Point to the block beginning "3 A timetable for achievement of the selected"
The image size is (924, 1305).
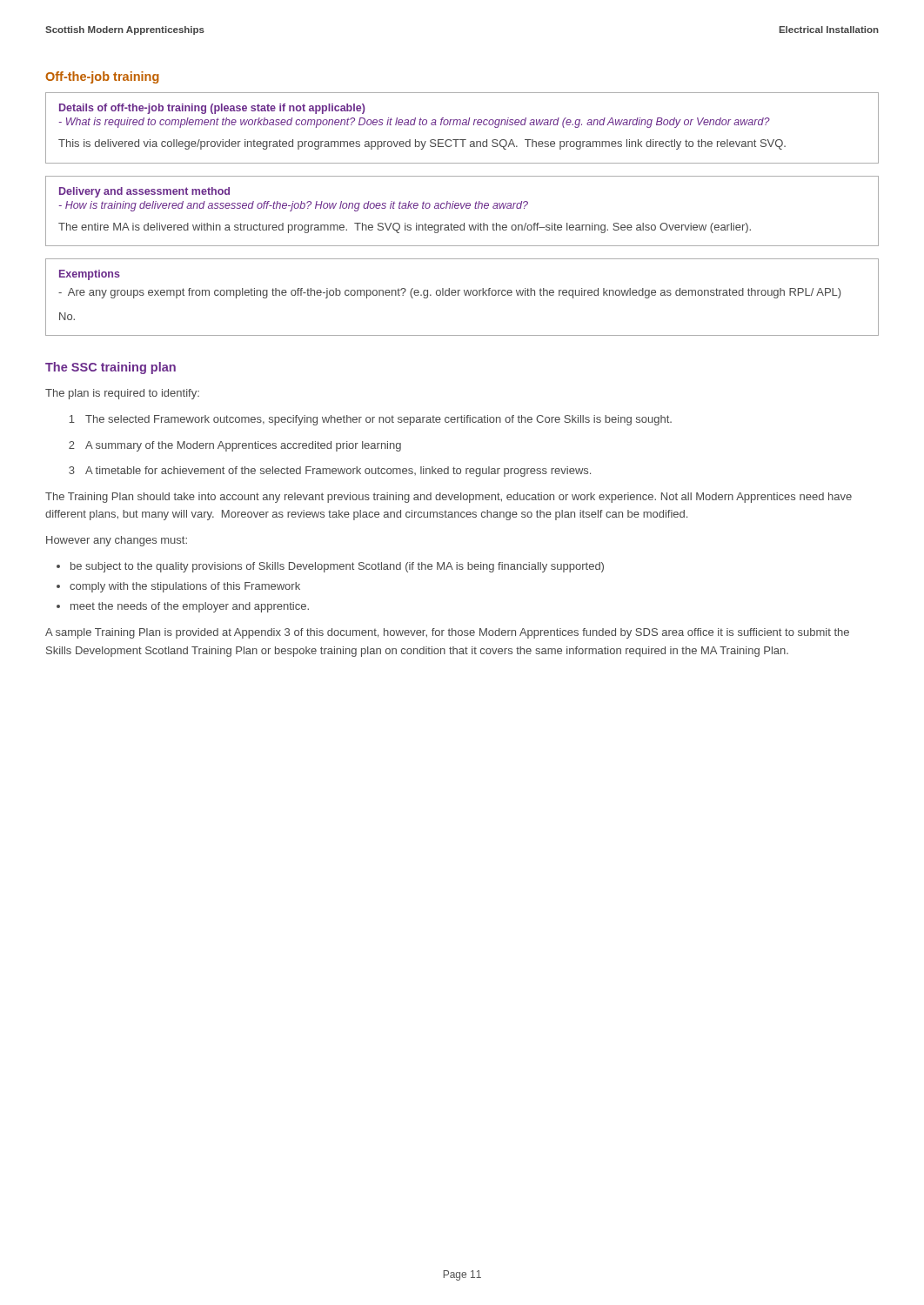[319, 471]
